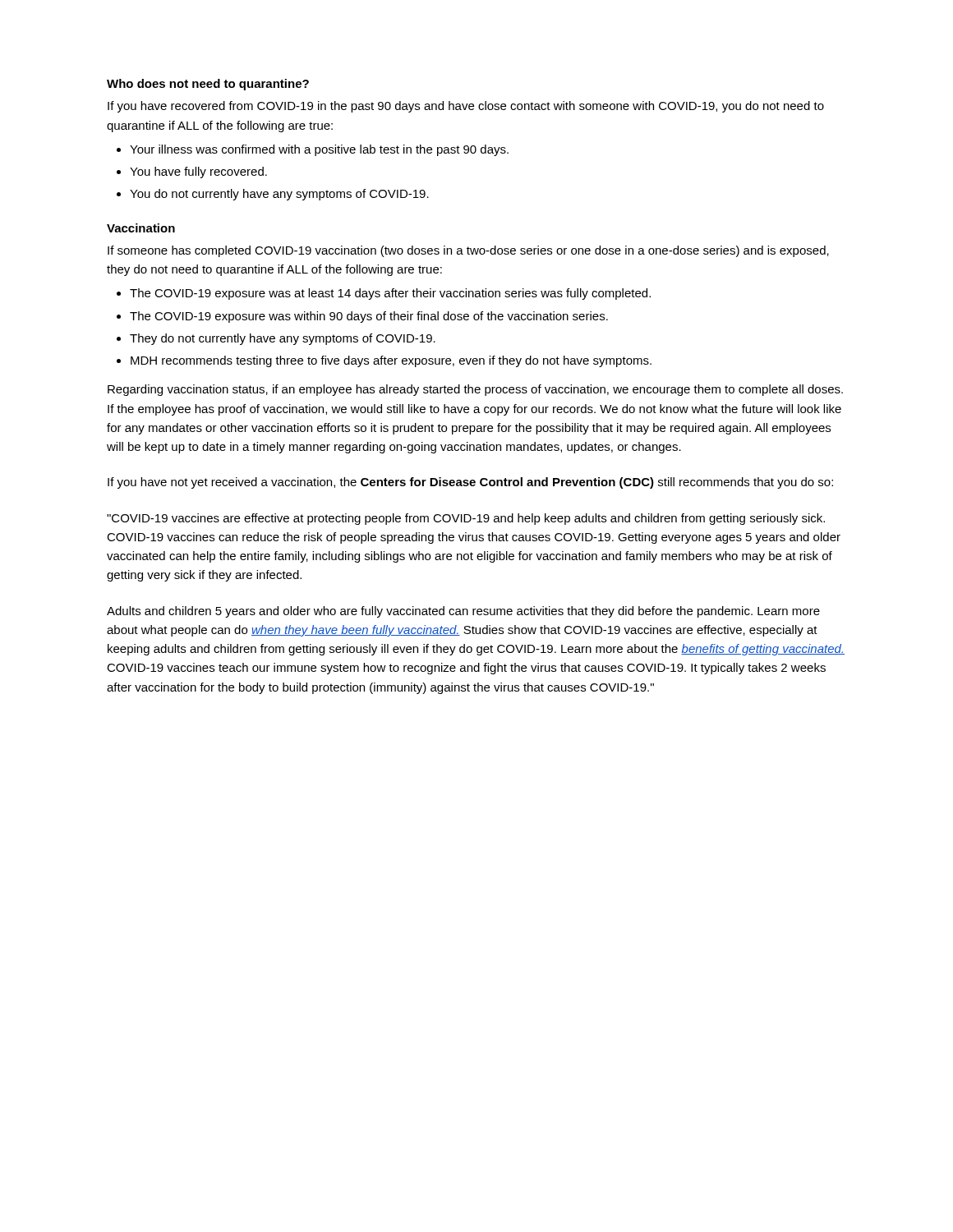
Task: Click on the text block with the text ""COVID-19 vaccines are"
Action: pos(474,546)
